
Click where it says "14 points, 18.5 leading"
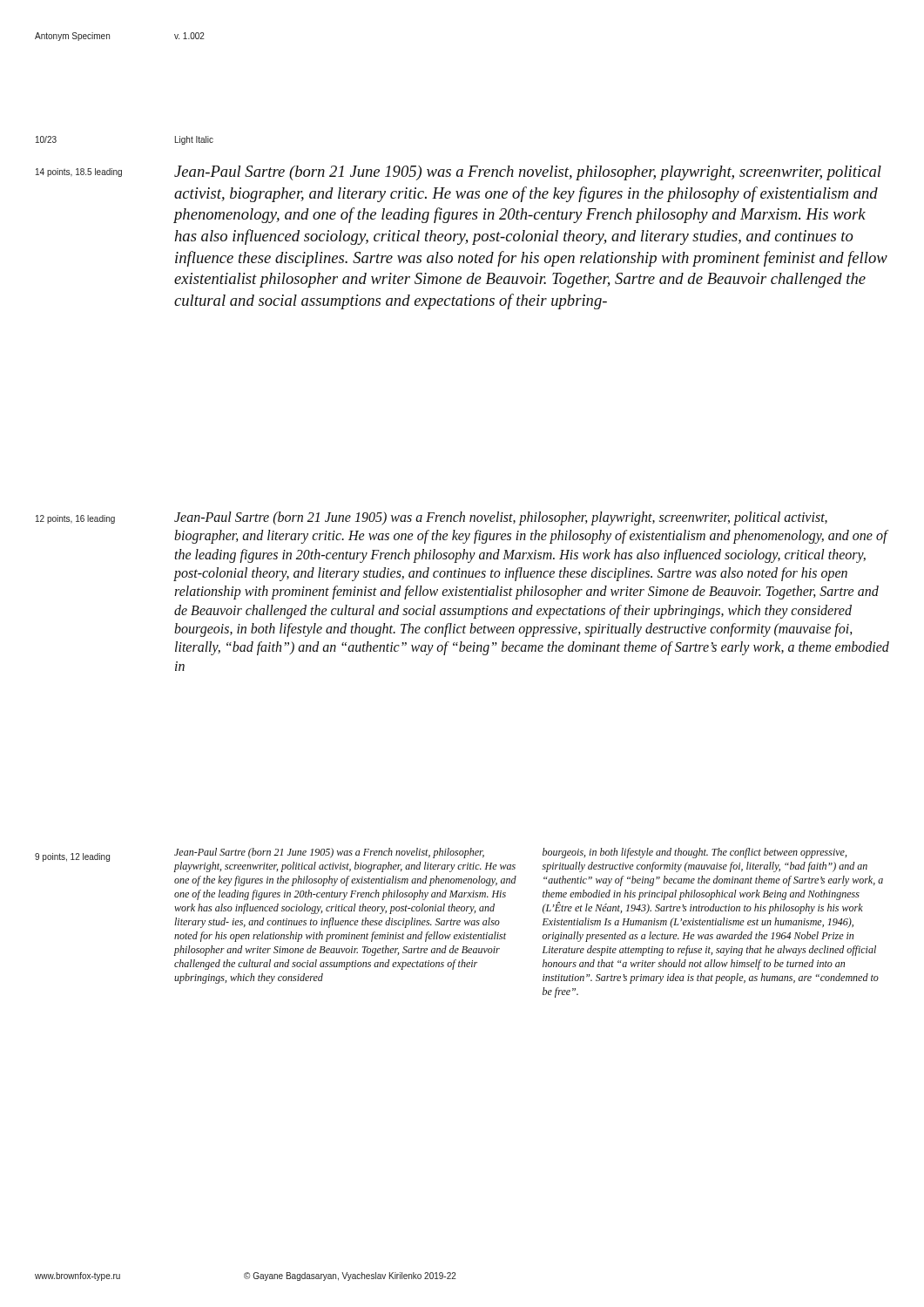pos(79,172)
